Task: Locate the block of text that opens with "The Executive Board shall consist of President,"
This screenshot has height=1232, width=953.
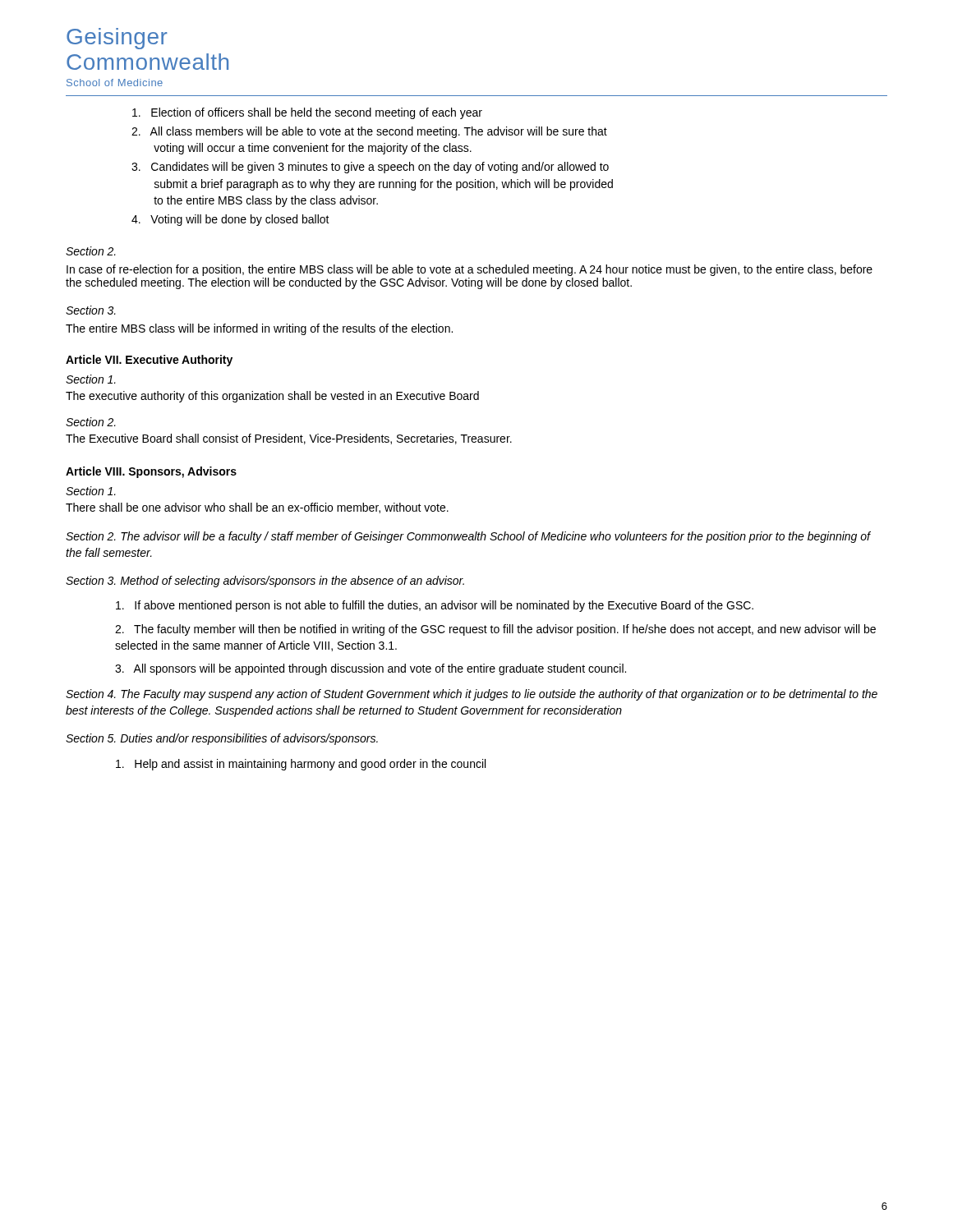Action: [x=289, y=439]
